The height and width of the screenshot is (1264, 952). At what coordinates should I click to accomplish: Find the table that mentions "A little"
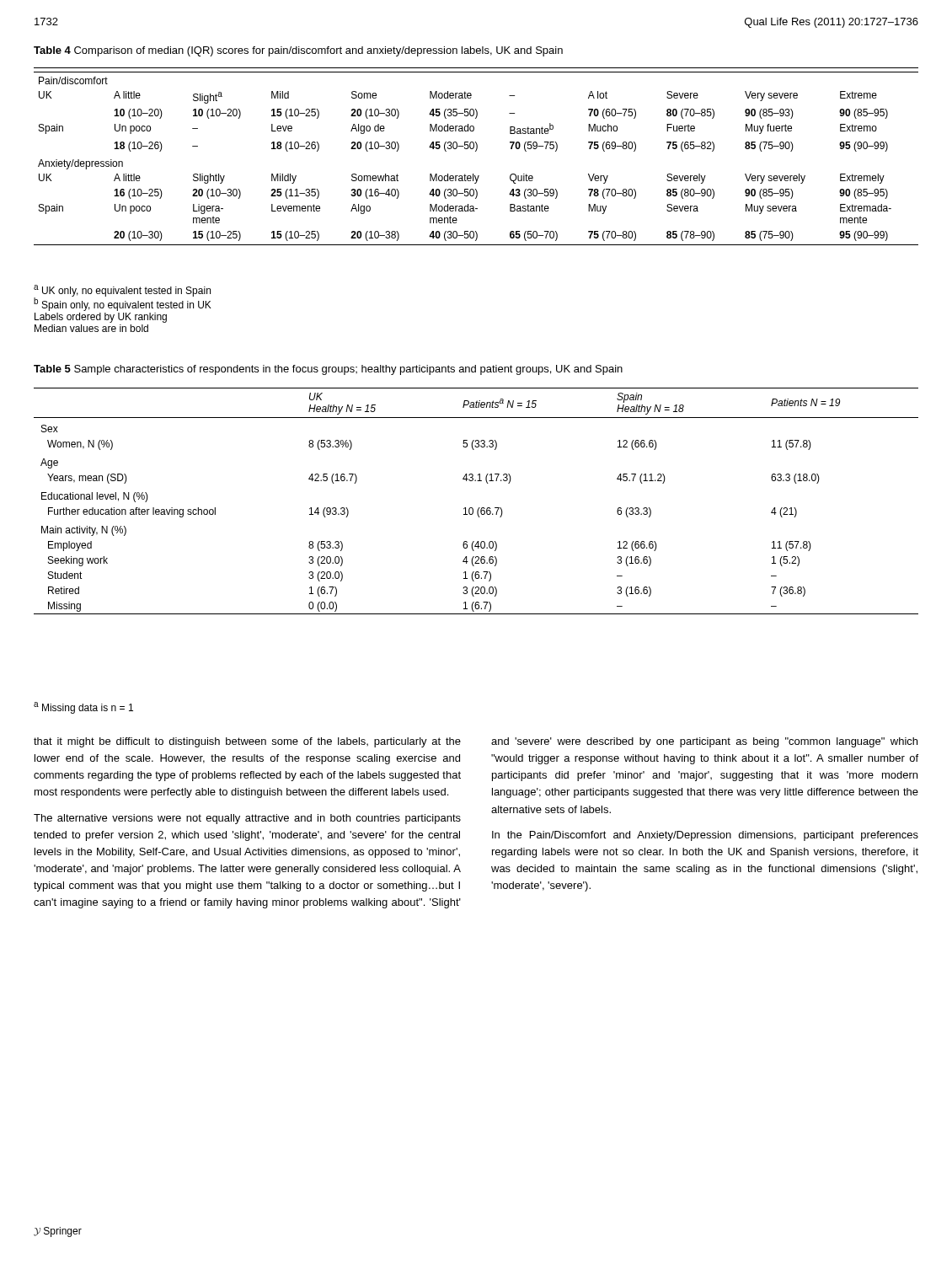tap(476, 156)
